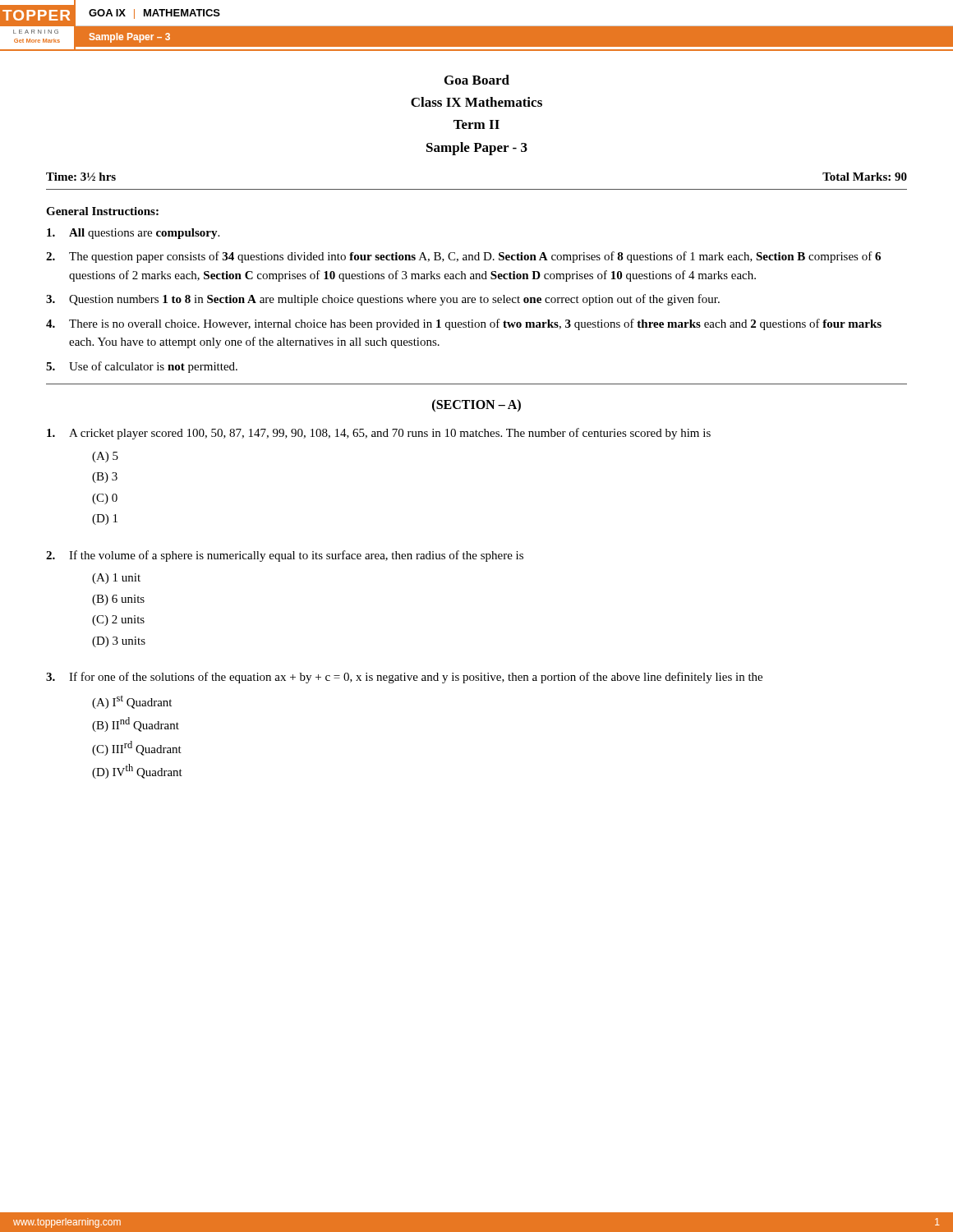Screen dimensions: 1232x953
Task: Where is the passage that starts "4. There is no overall choice. However, internal"?
Action: coord(476,333)
